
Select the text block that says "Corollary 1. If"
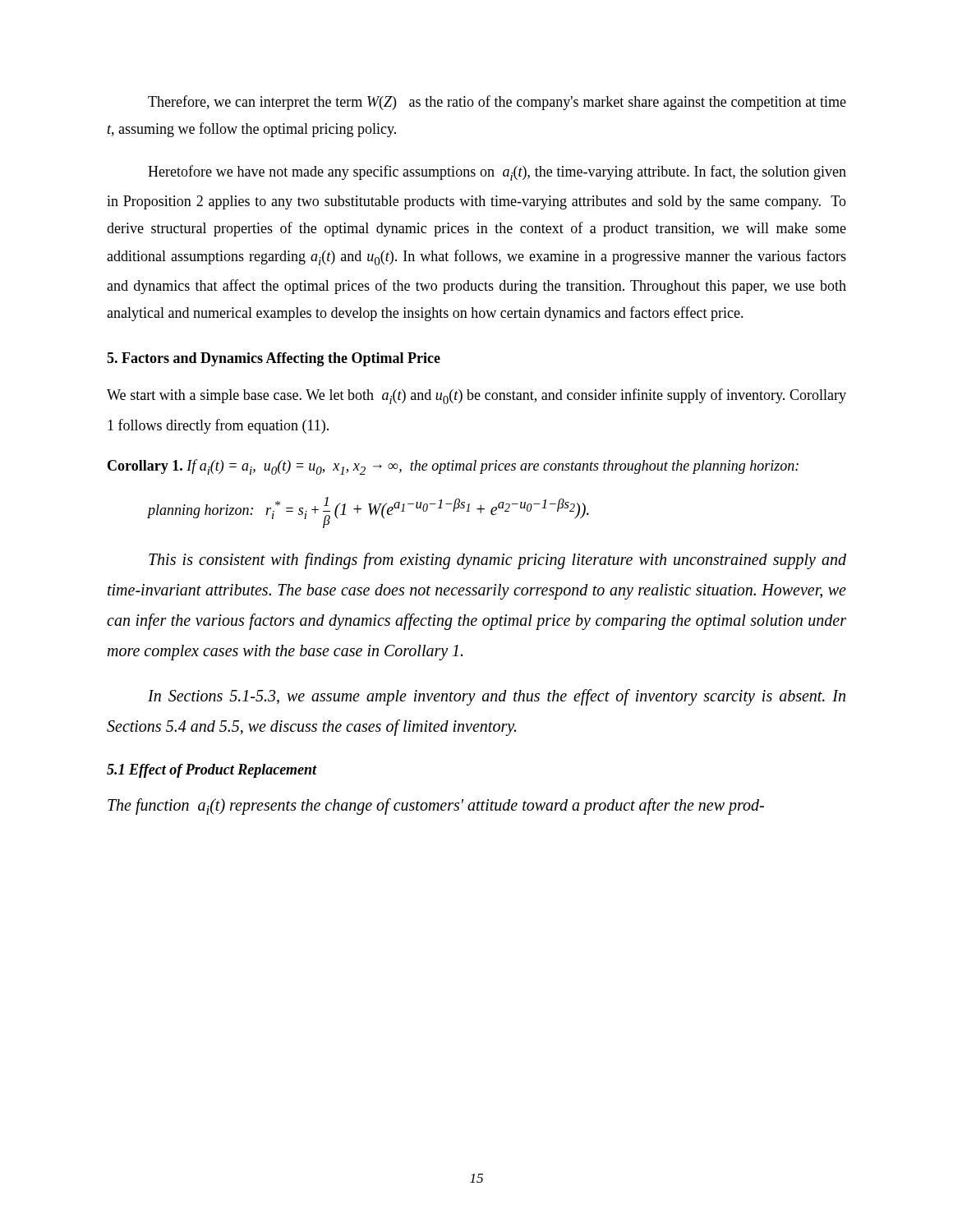tap(453, 467)
